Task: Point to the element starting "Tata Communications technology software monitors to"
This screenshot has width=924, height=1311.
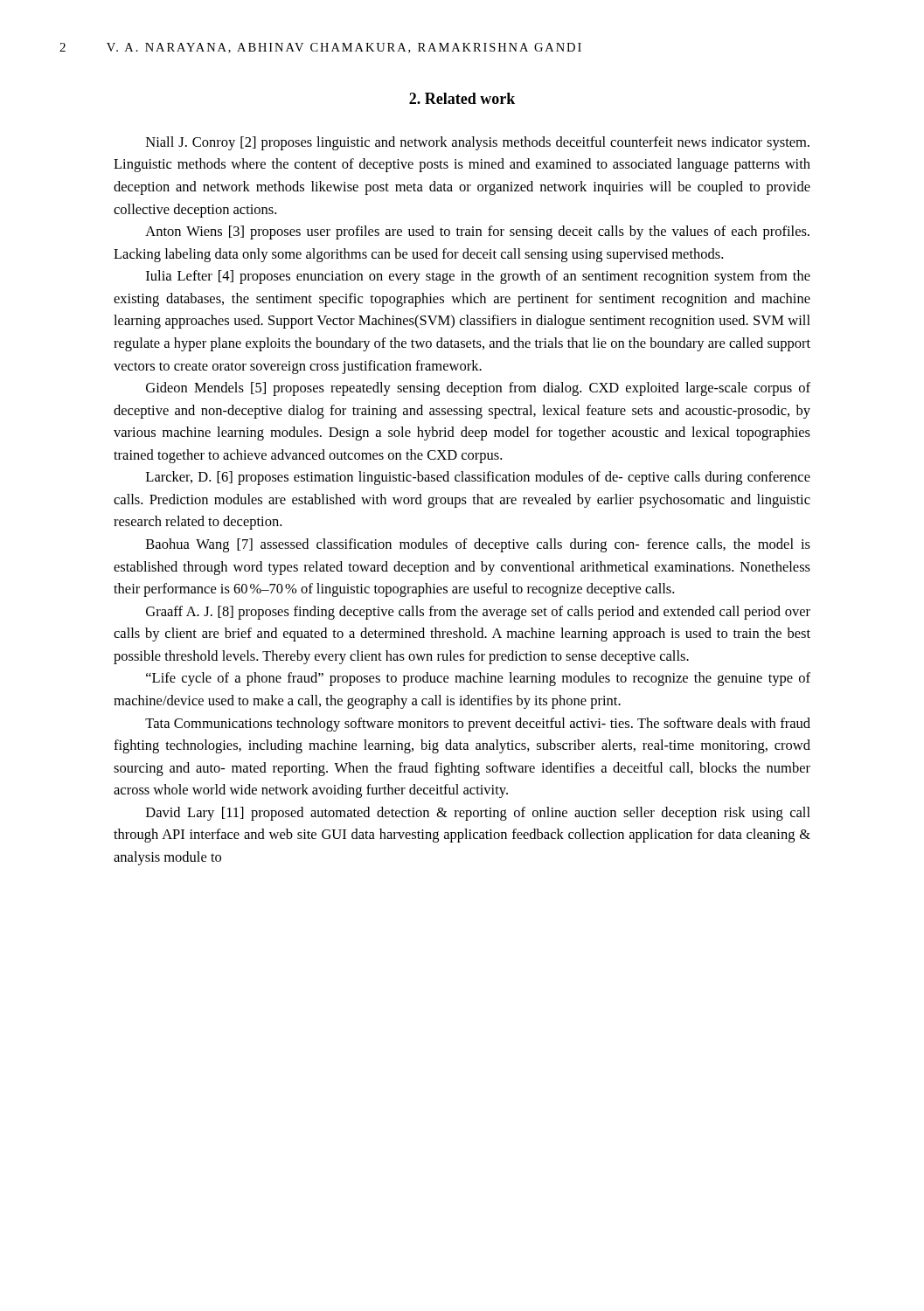Action: point(462,757)
